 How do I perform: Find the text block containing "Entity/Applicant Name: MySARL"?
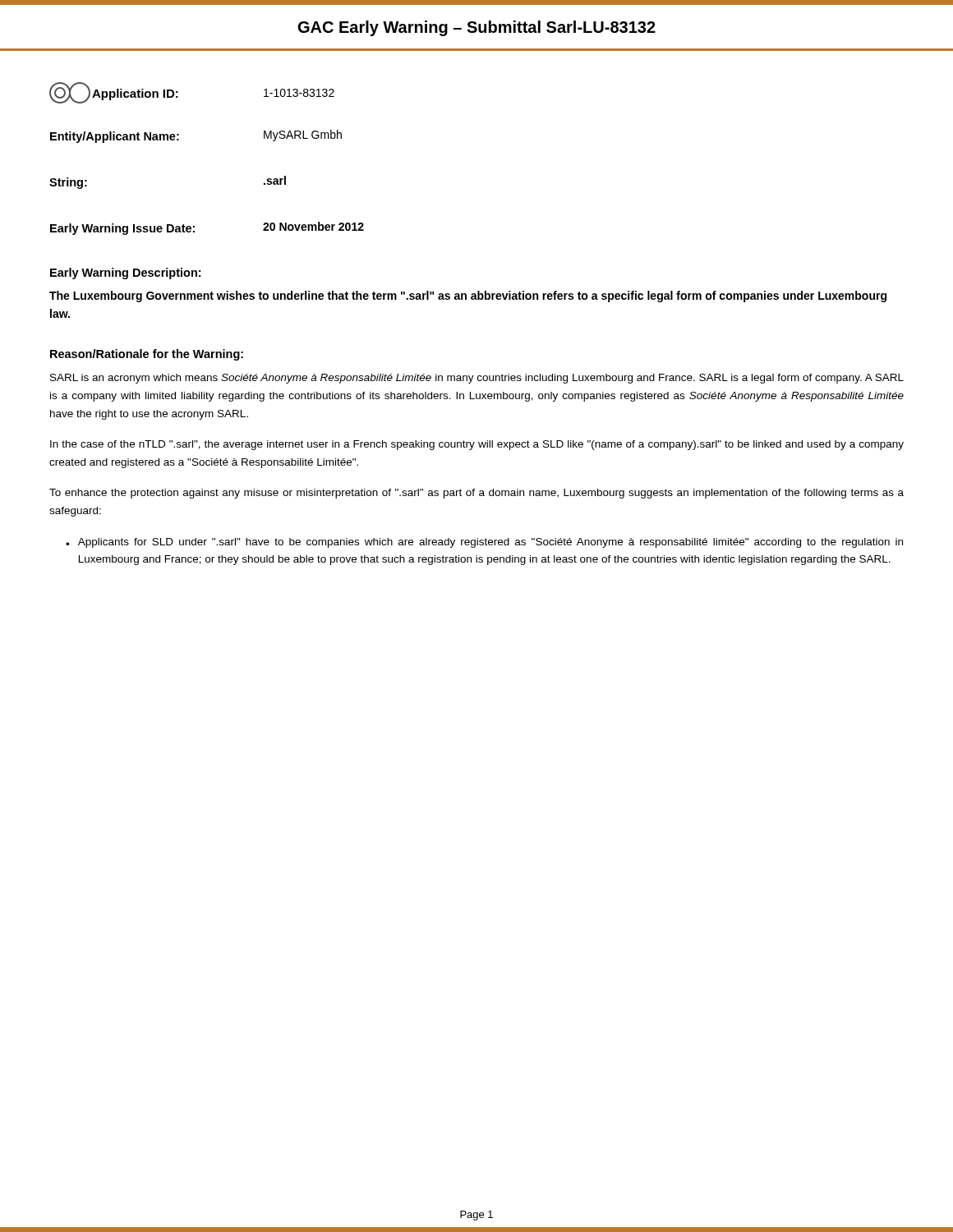click(114, 136)
